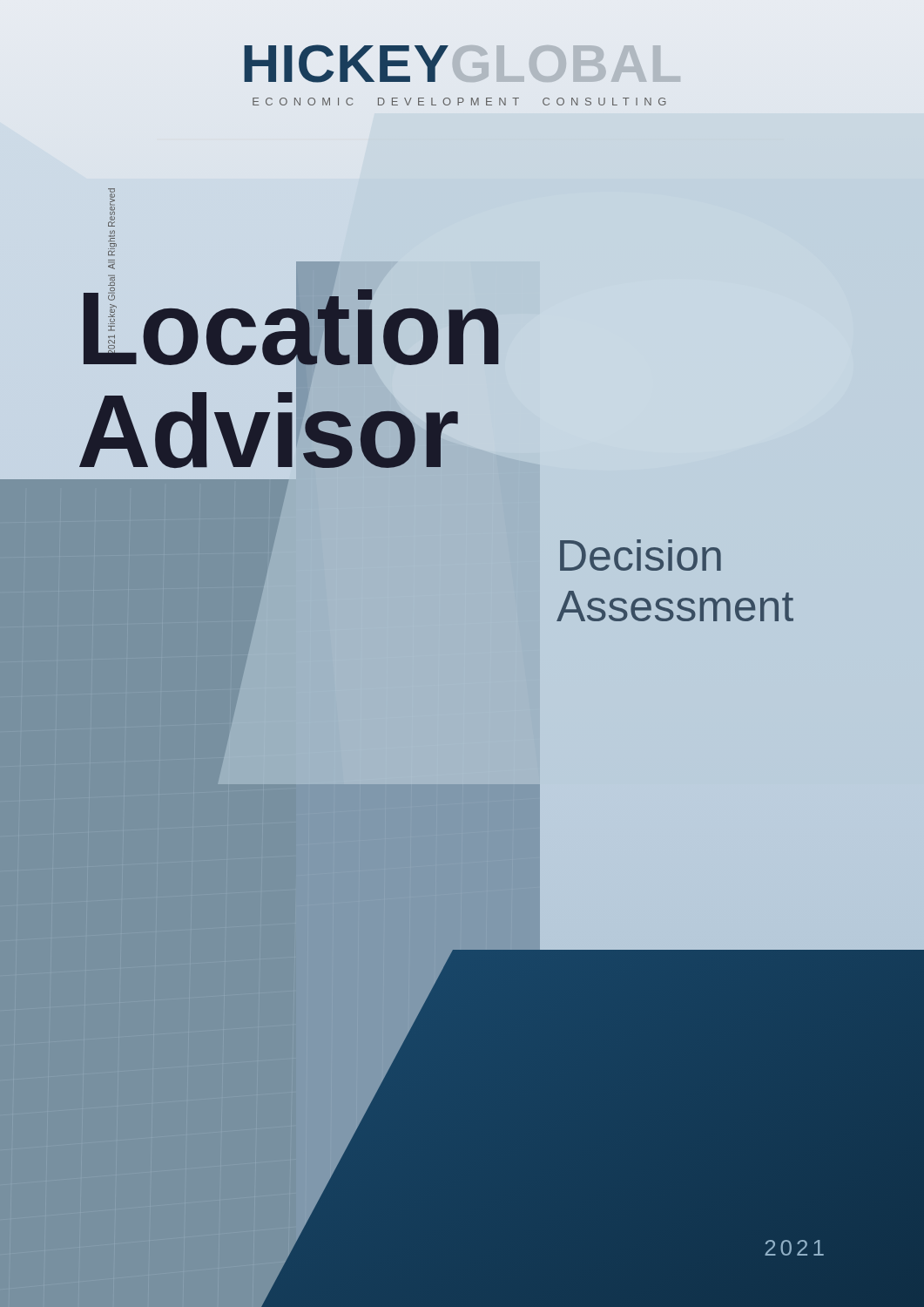Point to the passage starting "HICKEYGLOBAL ECONOMIC DEVELOPMENT CONSULTING"

[x=346, y=64]
